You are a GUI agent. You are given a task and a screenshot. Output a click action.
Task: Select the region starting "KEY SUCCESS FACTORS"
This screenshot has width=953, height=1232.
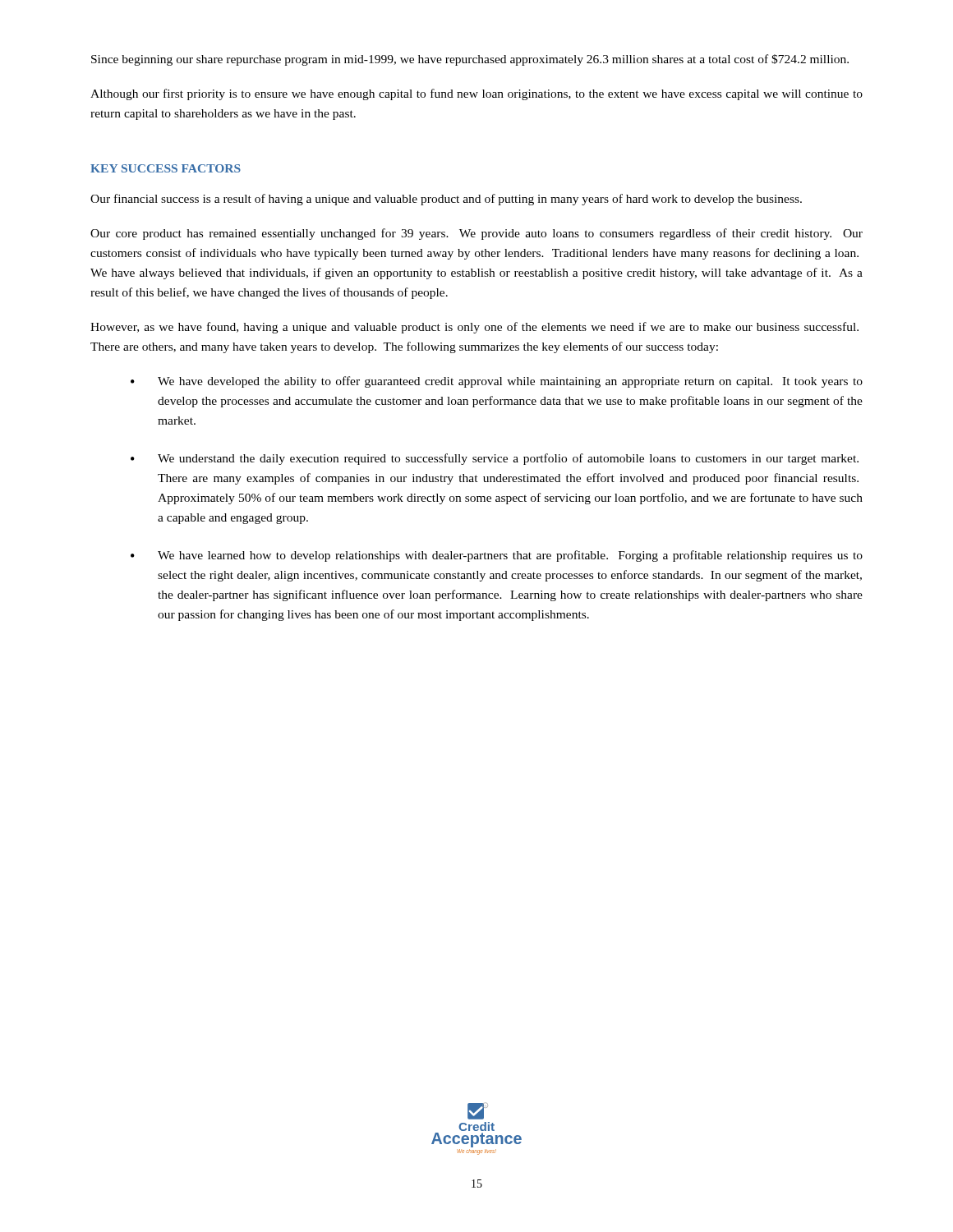(x=166, y=168)
